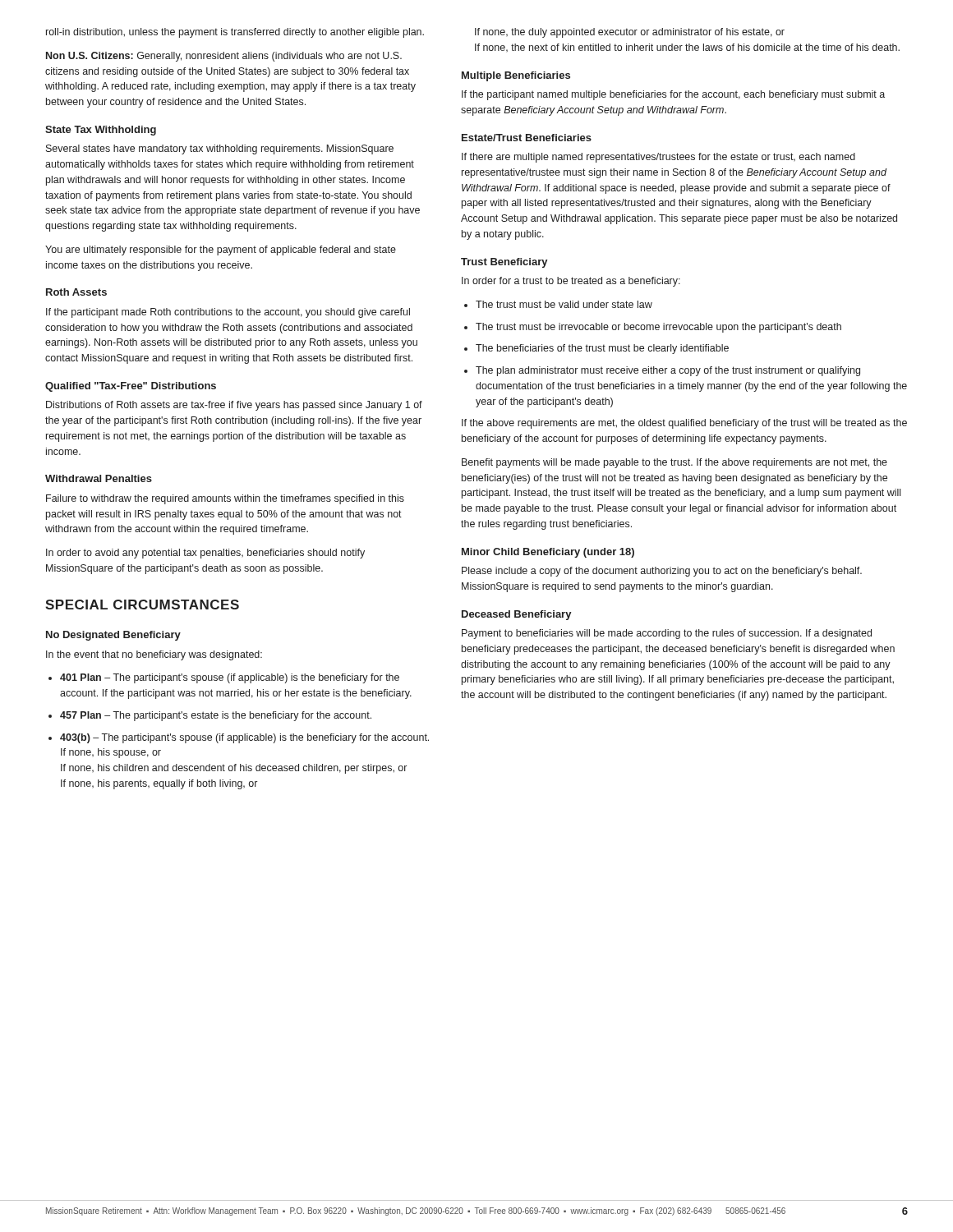Point to the text block starting "If the participant made"

238,335
